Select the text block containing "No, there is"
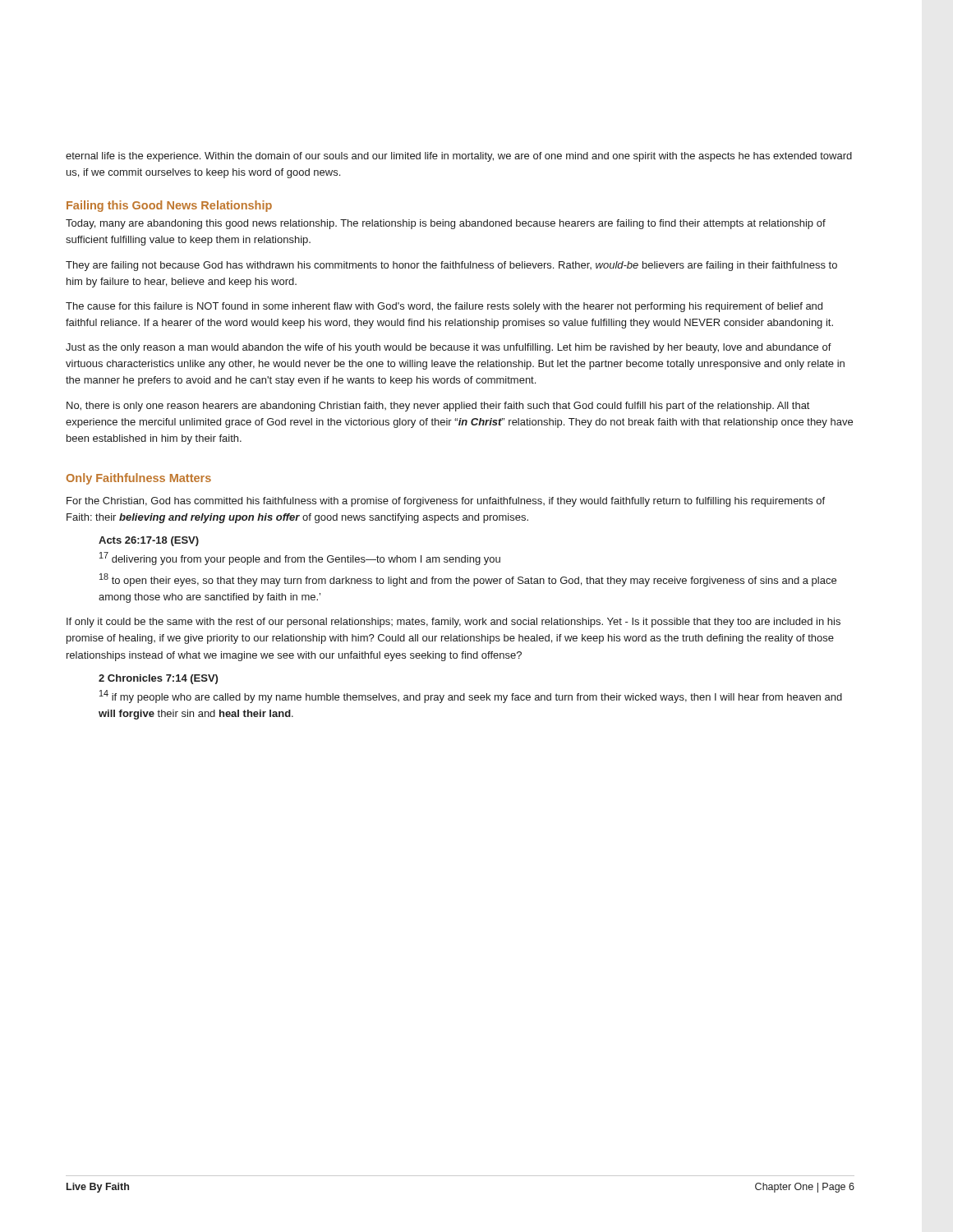The image size is (953, 1232). 460,422
